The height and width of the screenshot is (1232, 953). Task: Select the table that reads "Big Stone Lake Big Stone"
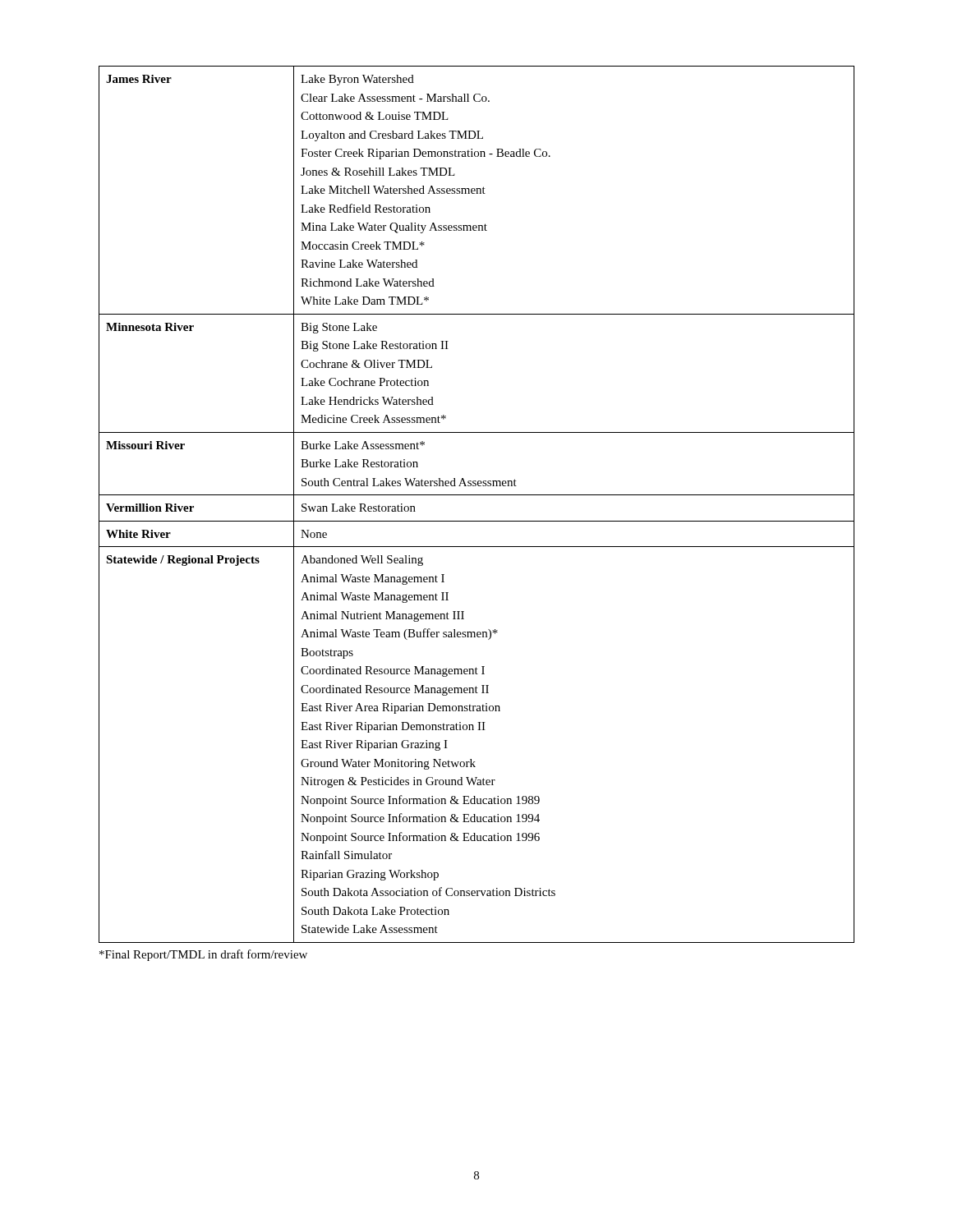pyautogui.click(x=476, y=504)
